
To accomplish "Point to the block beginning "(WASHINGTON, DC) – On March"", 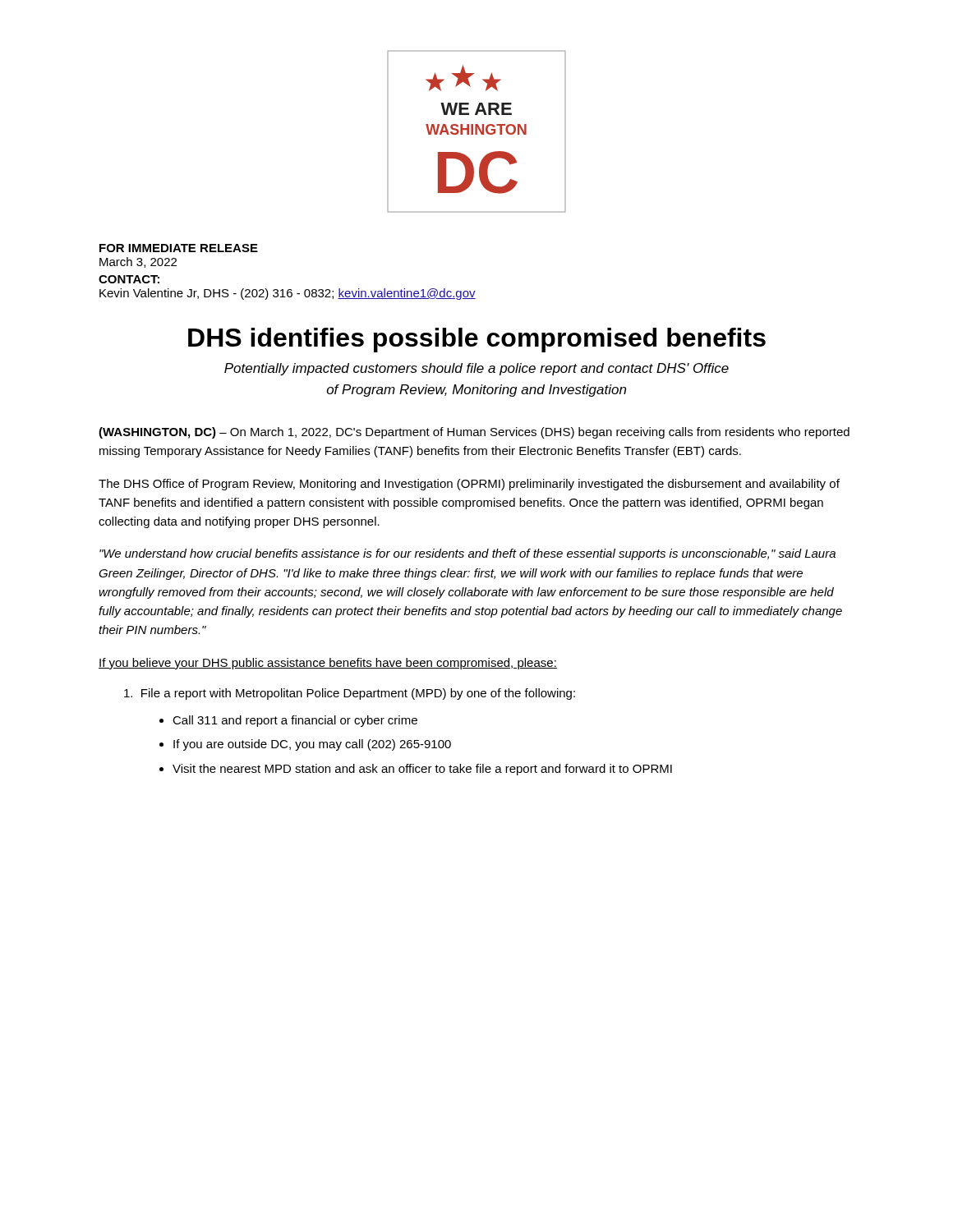I will 474,441.
